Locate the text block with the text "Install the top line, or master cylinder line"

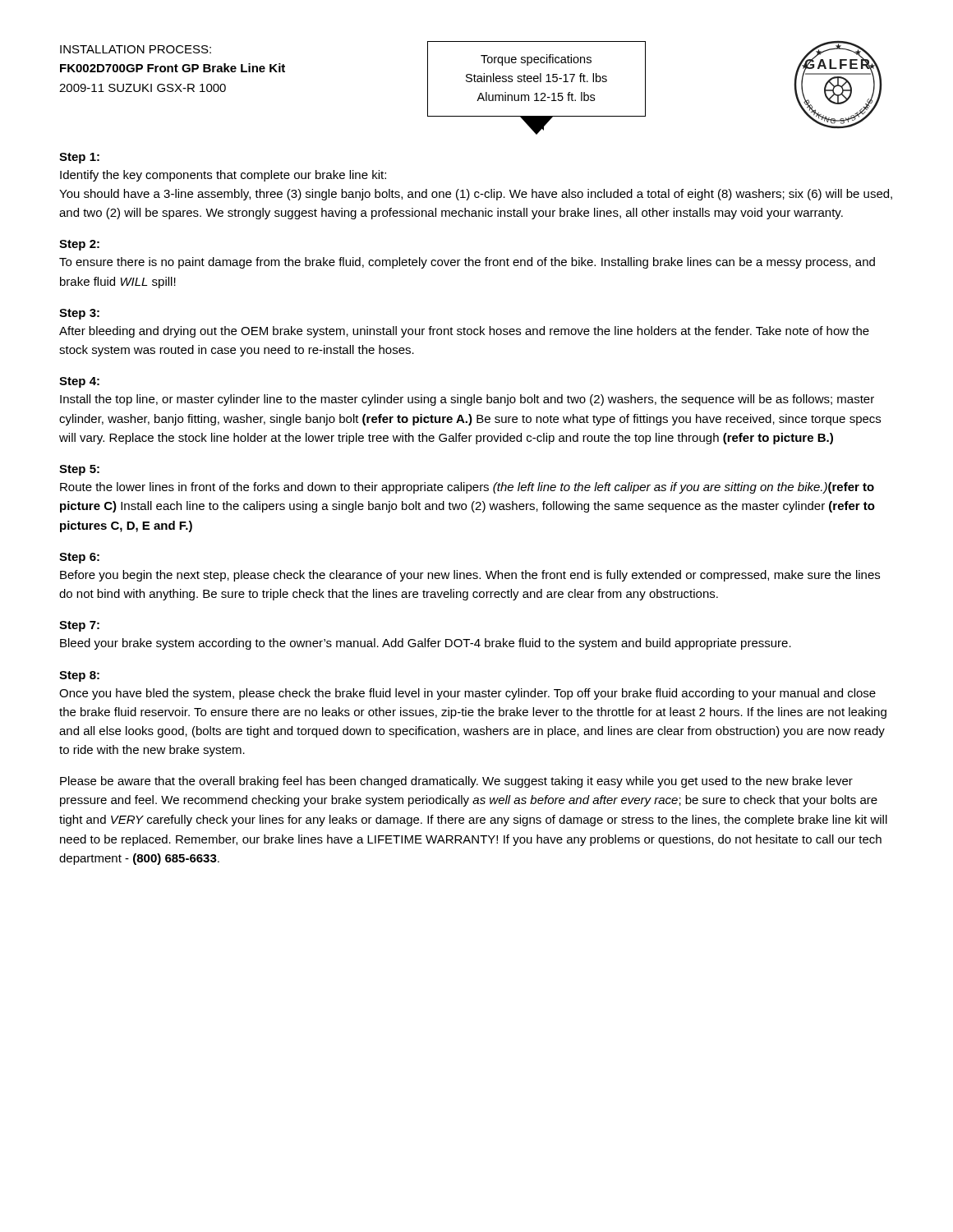click(x=470, y=418)
